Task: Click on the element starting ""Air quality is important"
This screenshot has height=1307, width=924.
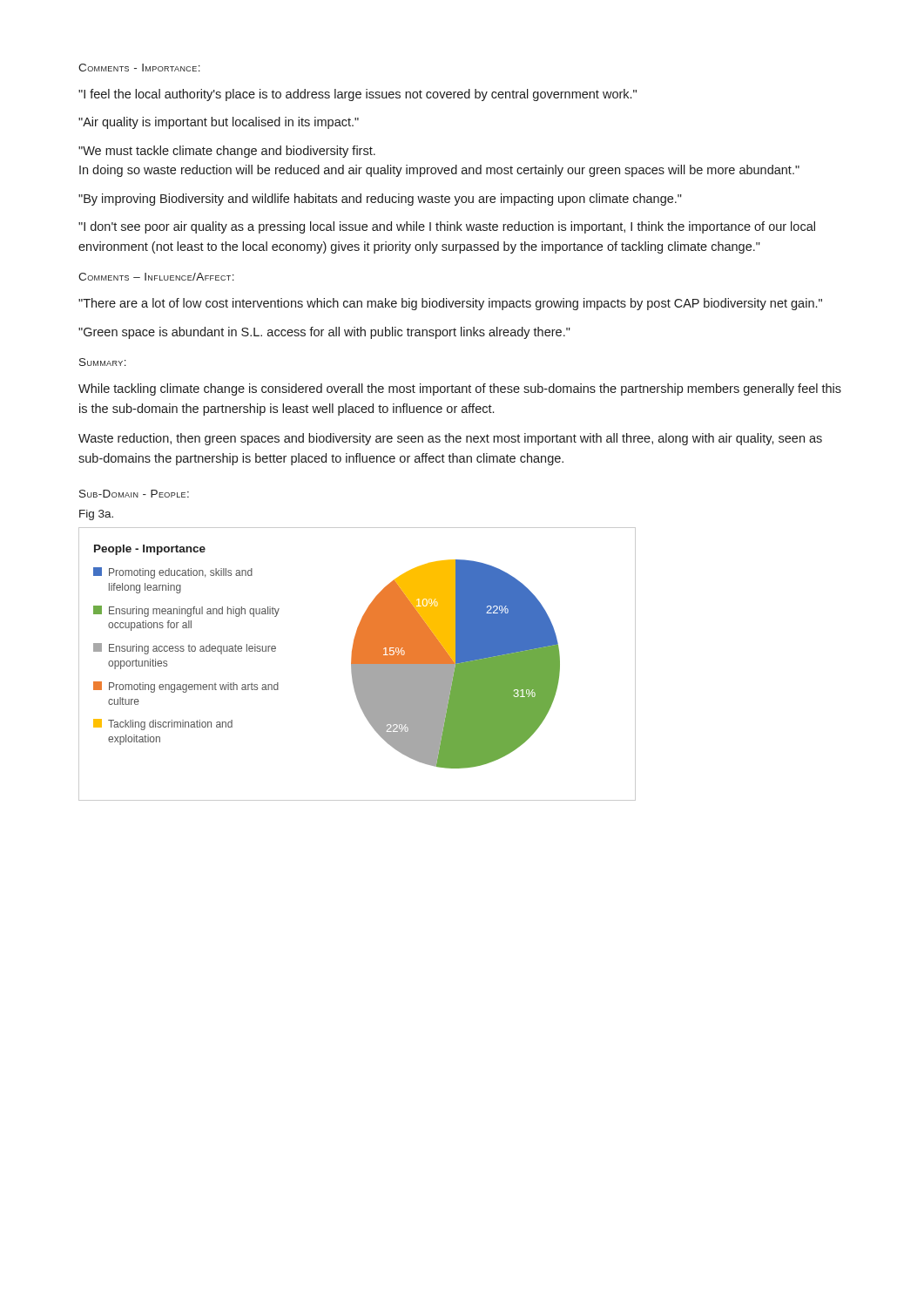Action: click(219, 122)
